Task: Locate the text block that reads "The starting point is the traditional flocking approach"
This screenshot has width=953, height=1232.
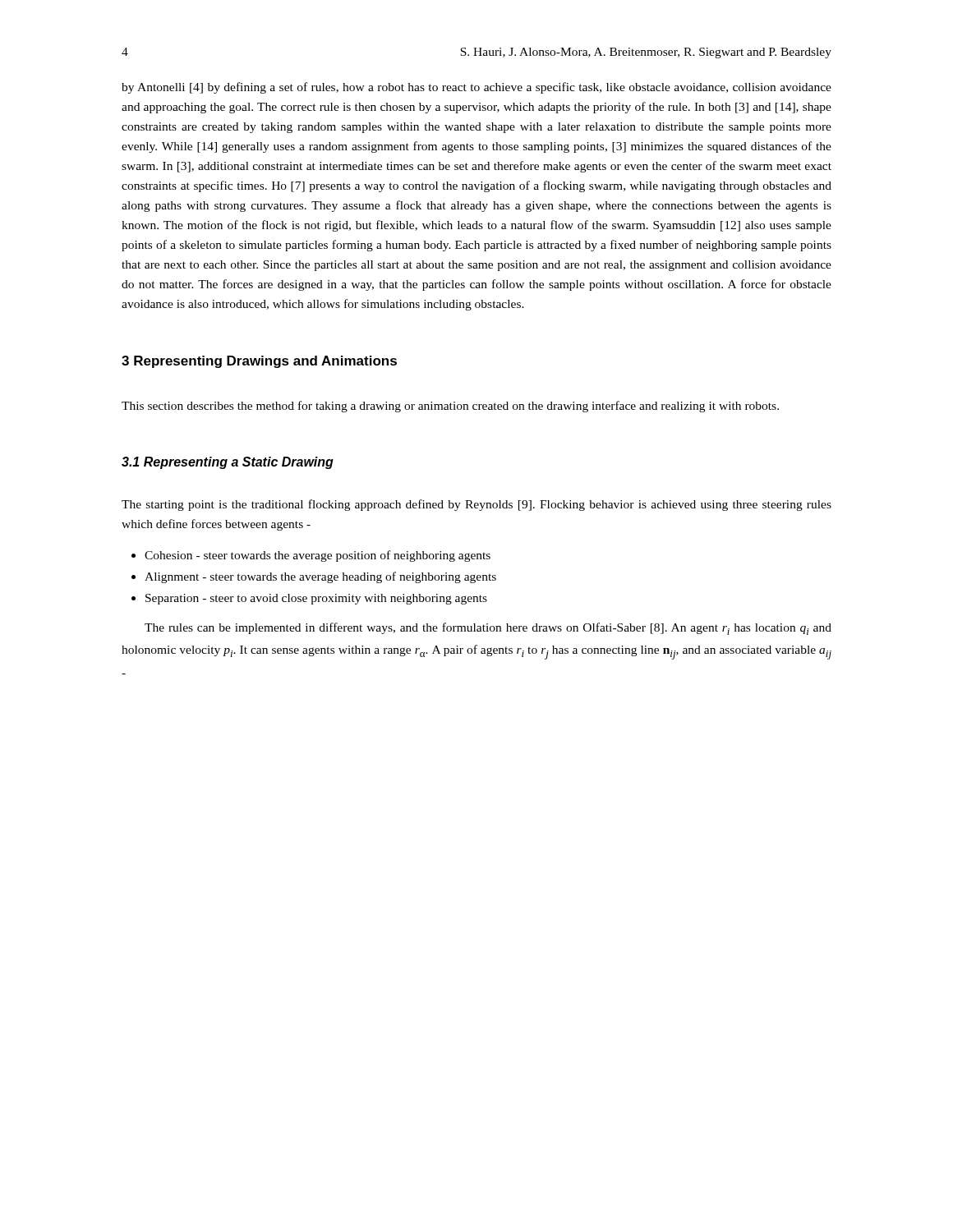Action: [x=476, y=514]
